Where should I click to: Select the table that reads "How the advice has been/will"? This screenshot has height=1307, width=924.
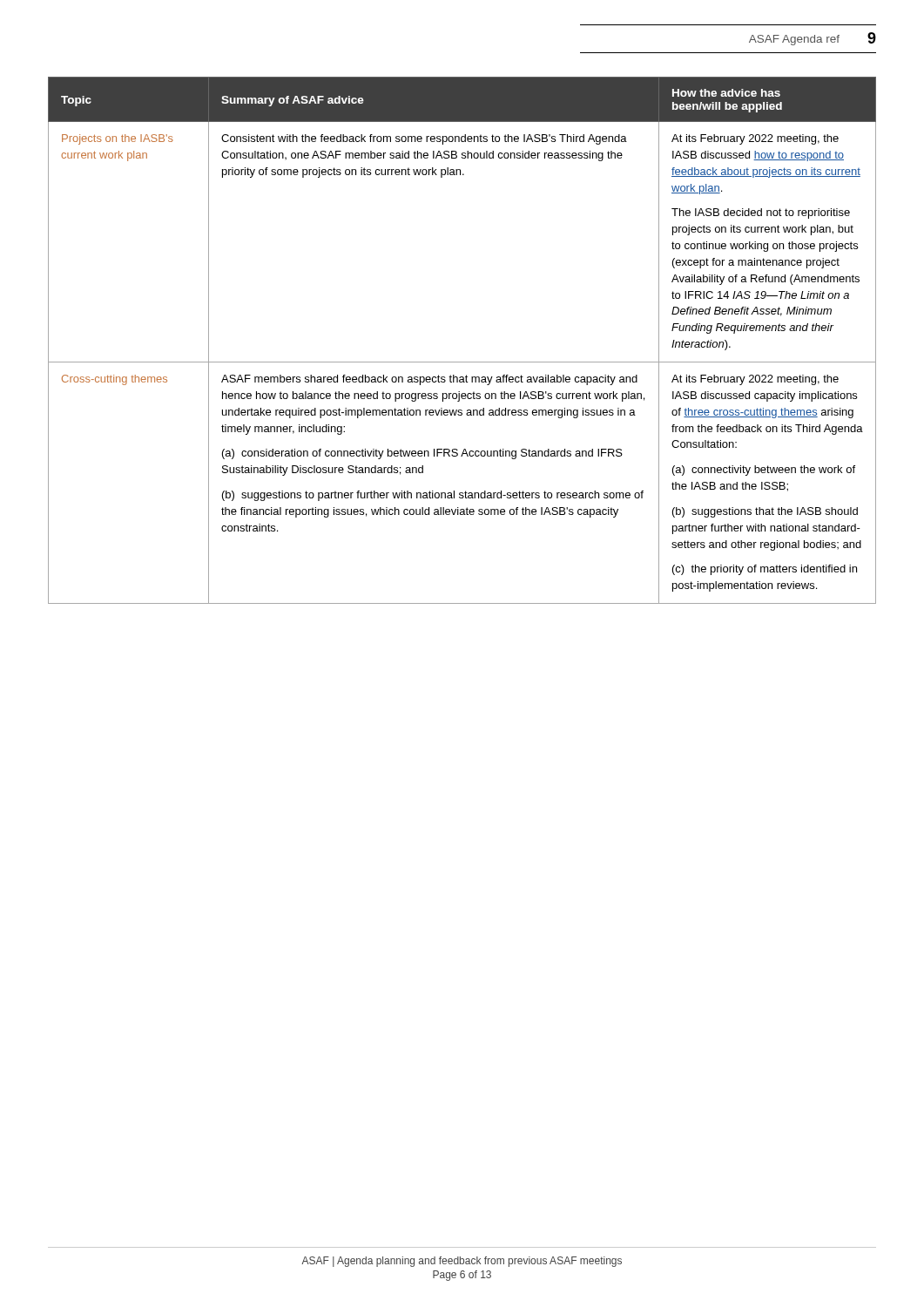point(462,340)
